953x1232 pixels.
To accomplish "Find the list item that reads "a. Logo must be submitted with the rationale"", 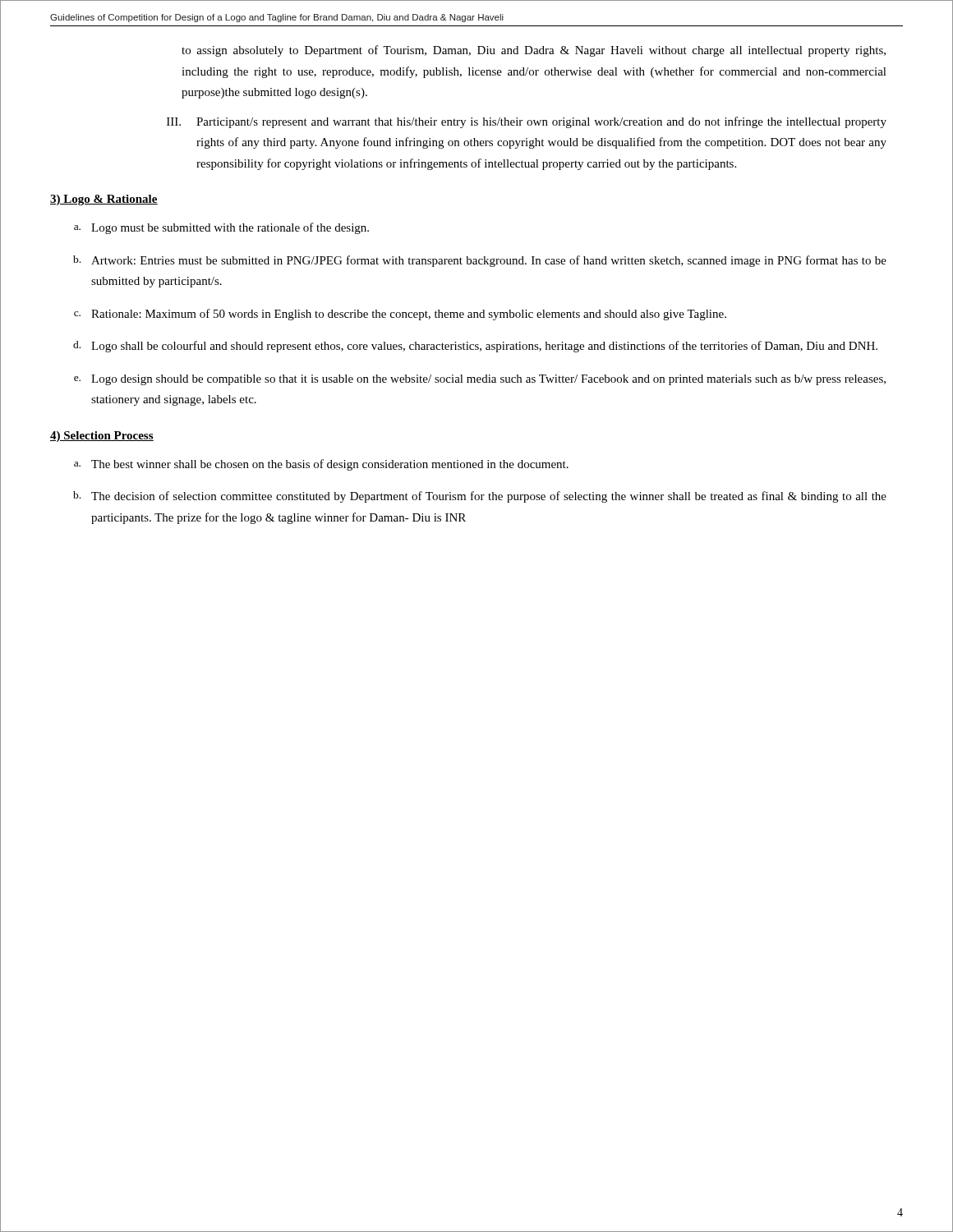I will pyautogui.click(x=221, y=228).
